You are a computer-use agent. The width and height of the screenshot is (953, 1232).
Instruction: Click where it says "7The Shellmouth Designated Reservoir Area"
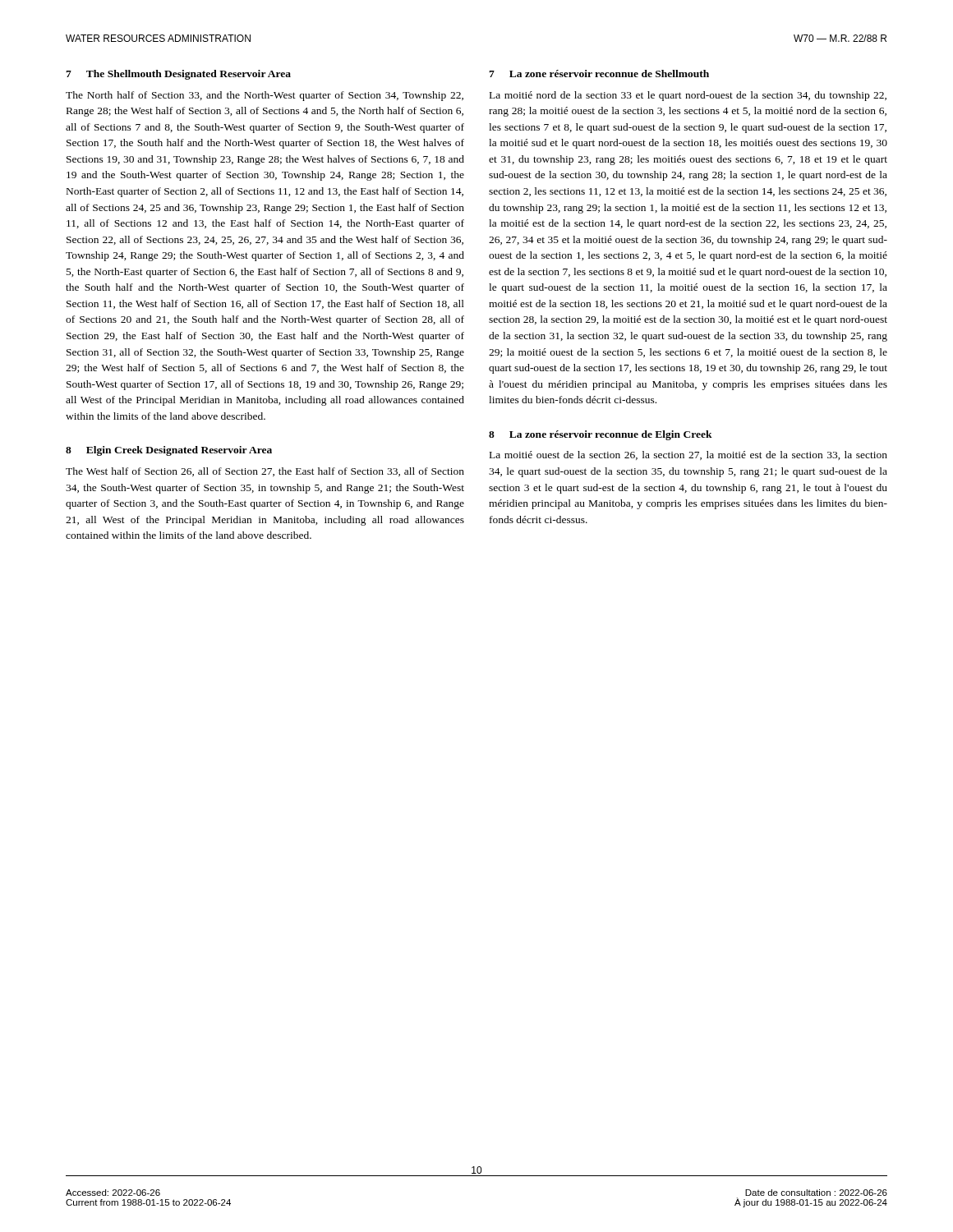click(178, 74)
